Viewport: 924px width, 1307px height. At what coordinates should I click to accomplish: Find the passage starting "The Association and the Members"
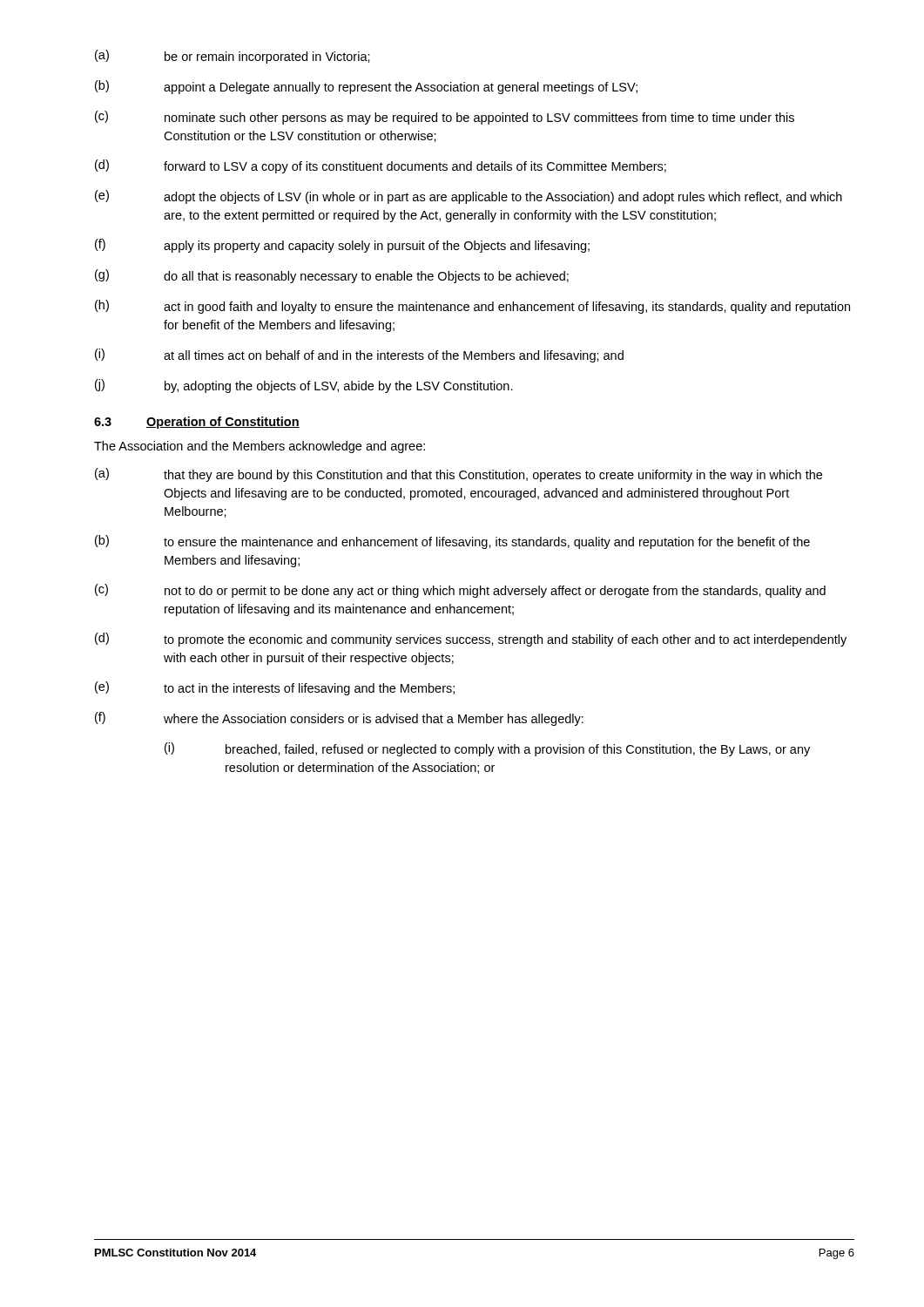click(x=260, y=446)
